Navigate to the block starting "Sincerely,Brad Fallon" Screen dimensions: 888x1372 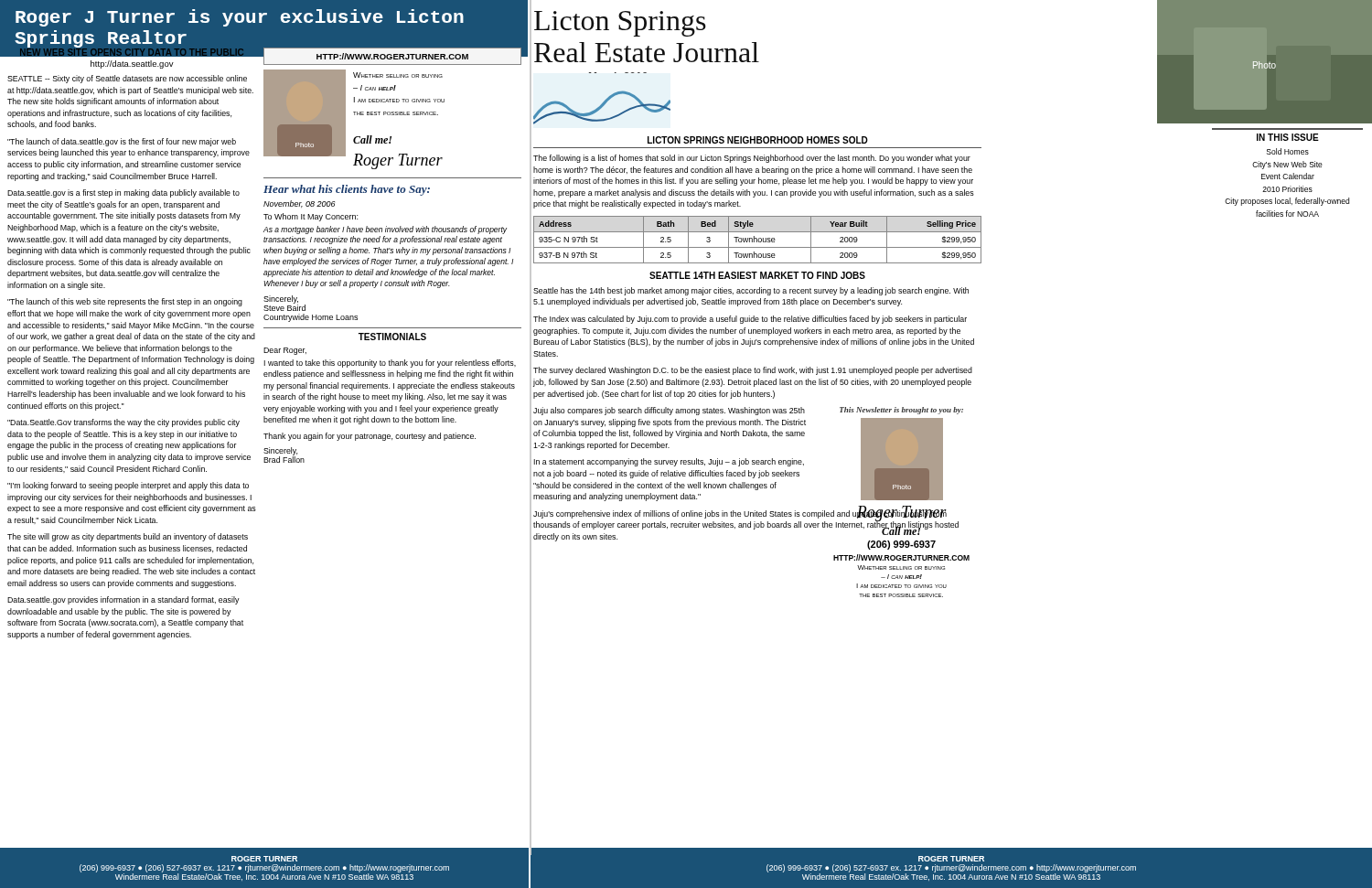[284, 456]
